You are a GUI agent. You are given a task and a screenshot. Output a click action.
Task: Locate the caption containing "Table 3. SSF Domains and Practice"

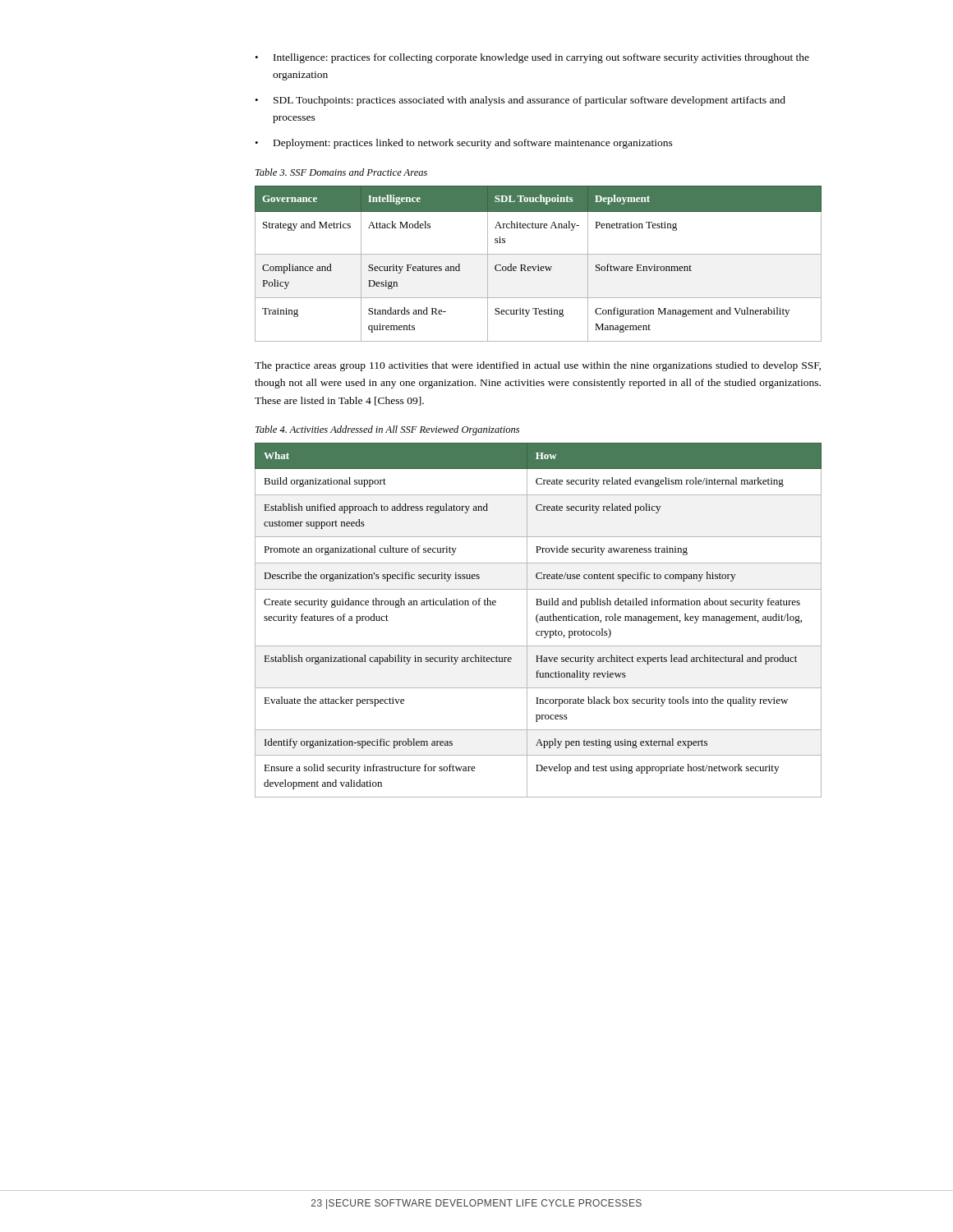341,172
